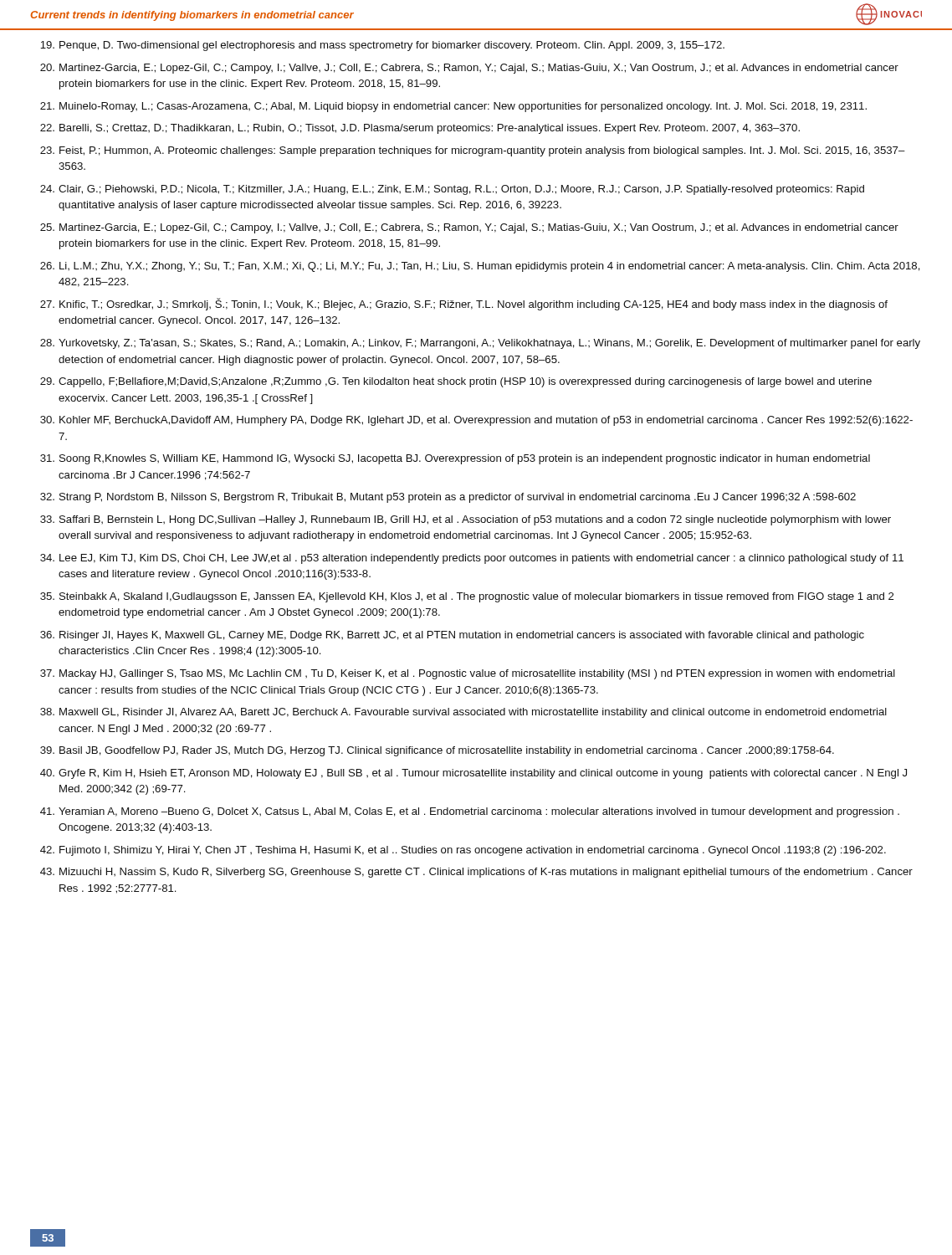Click on the list item that reads "23. Feist, P.;"

(x=476, y=158)
